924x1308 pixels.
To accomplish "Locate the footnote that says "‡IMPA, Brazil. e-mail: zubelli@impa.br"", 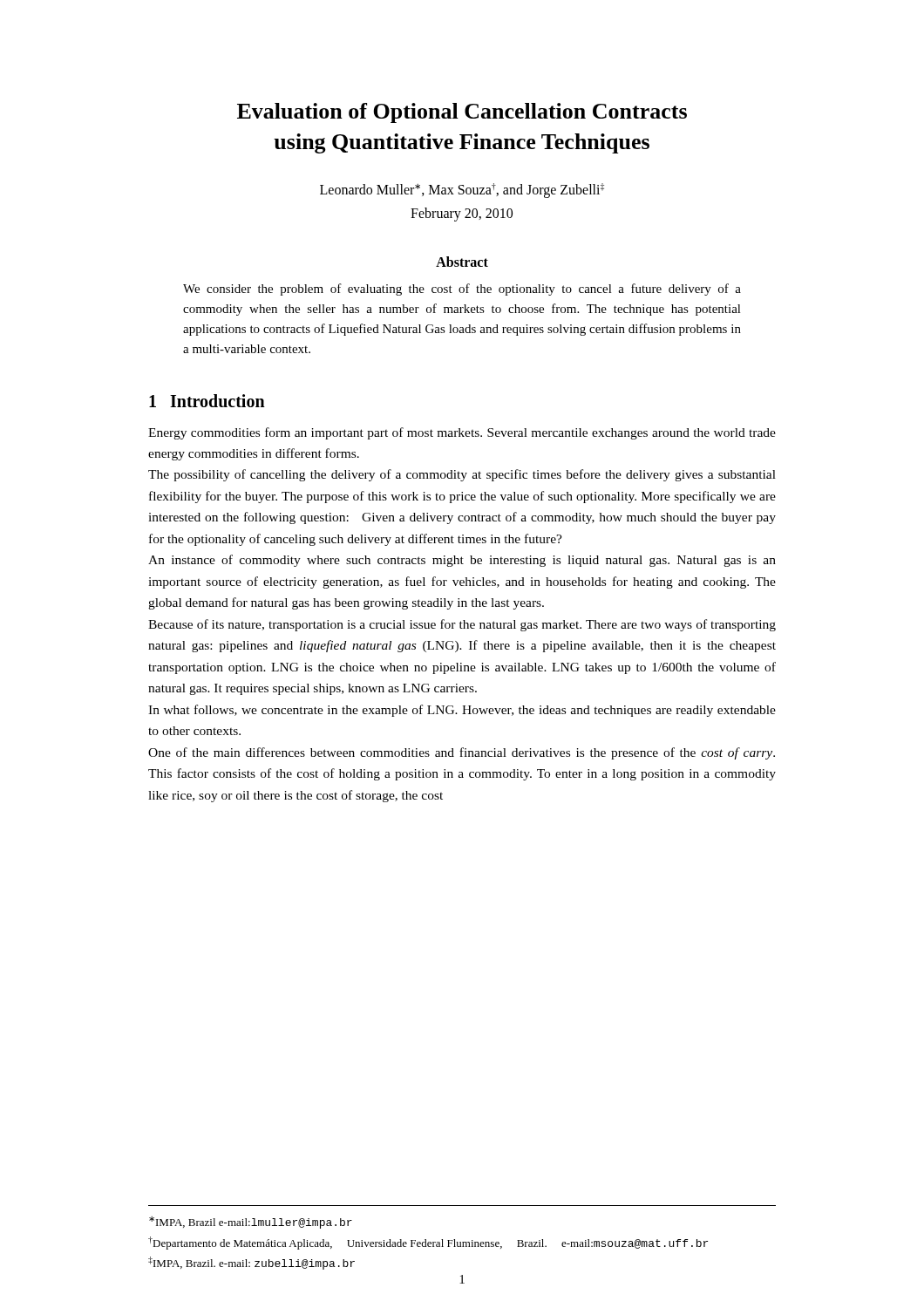I will coord(252,1263).
